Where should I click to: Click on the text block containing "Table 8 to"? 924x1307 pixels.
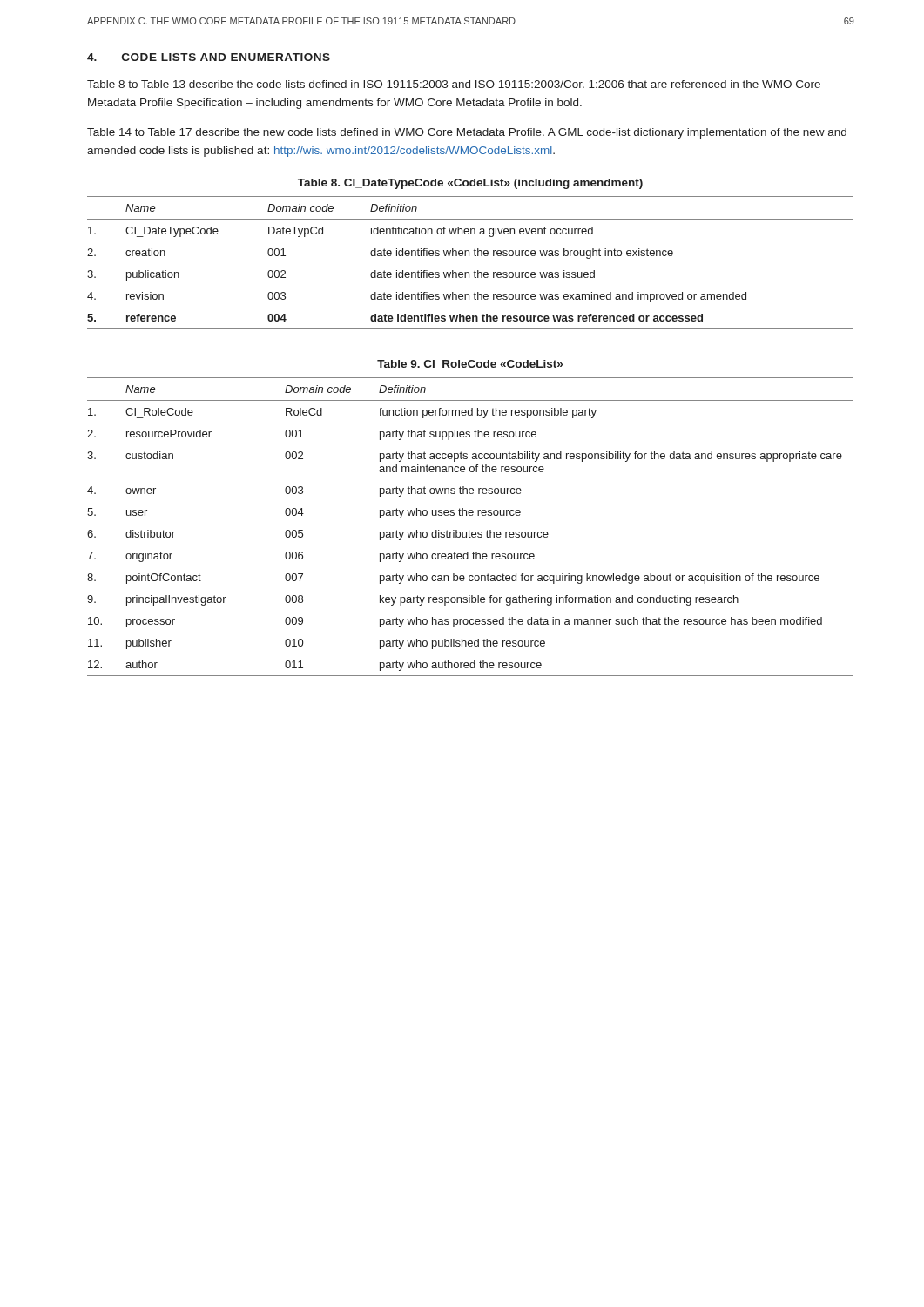tap(454, 93)
